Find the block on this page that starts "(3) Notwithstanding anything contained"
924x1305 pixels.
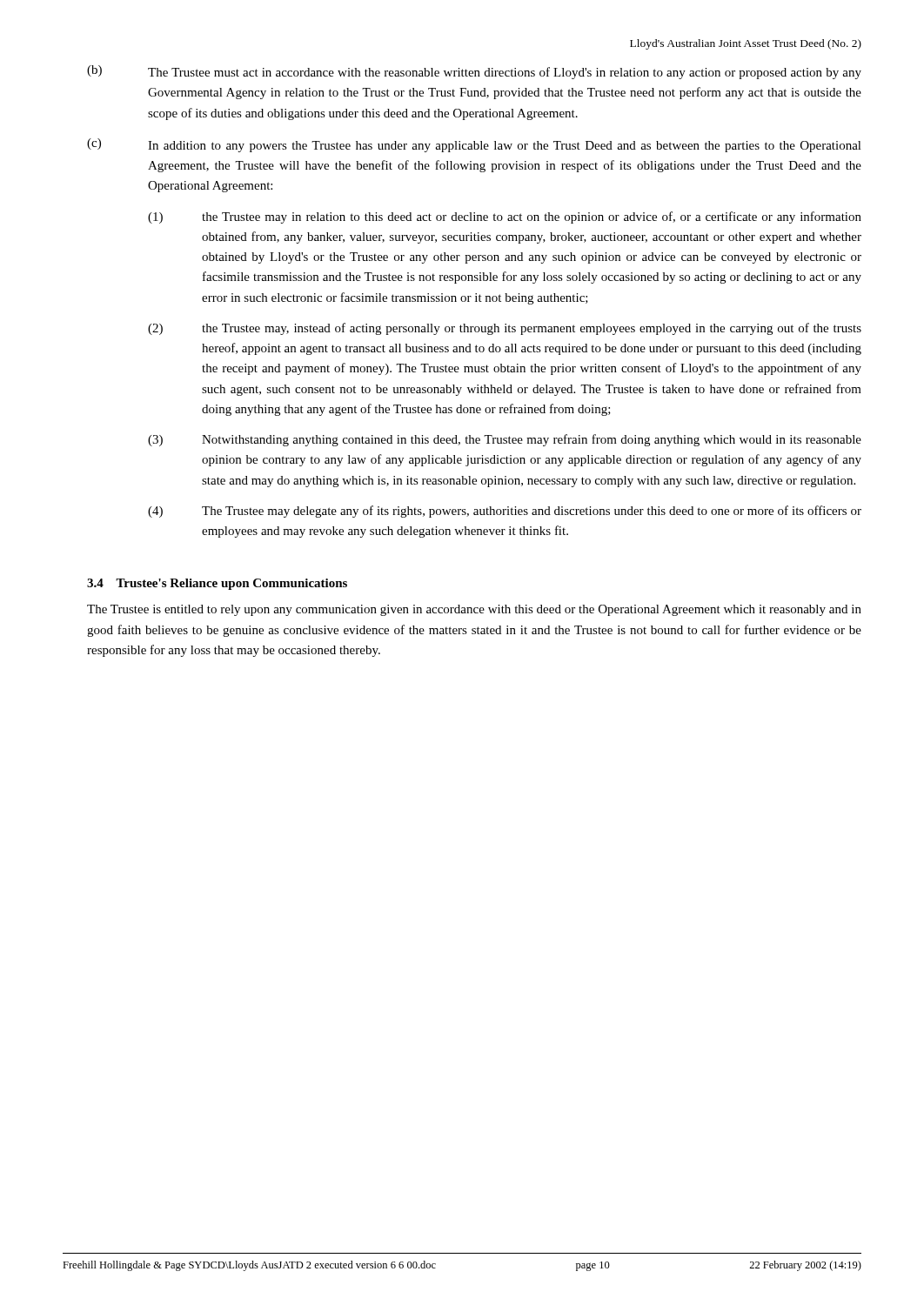[x=505, y=460]
